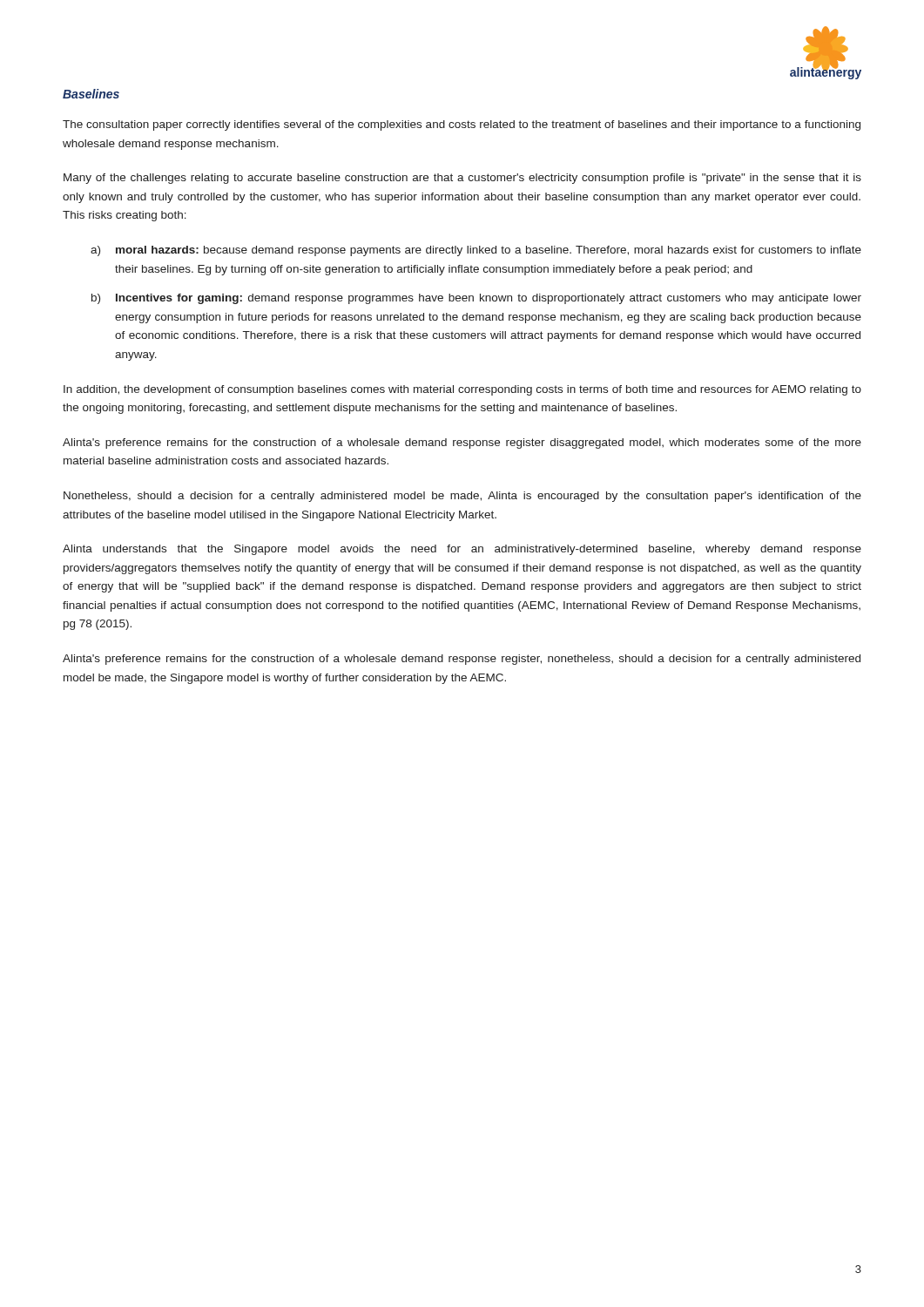Click on the text block containing "The consultation paper correctly identifies several of the"
Image resolution: width=924 pixels, height=1307 pixels.
(462, 134)
